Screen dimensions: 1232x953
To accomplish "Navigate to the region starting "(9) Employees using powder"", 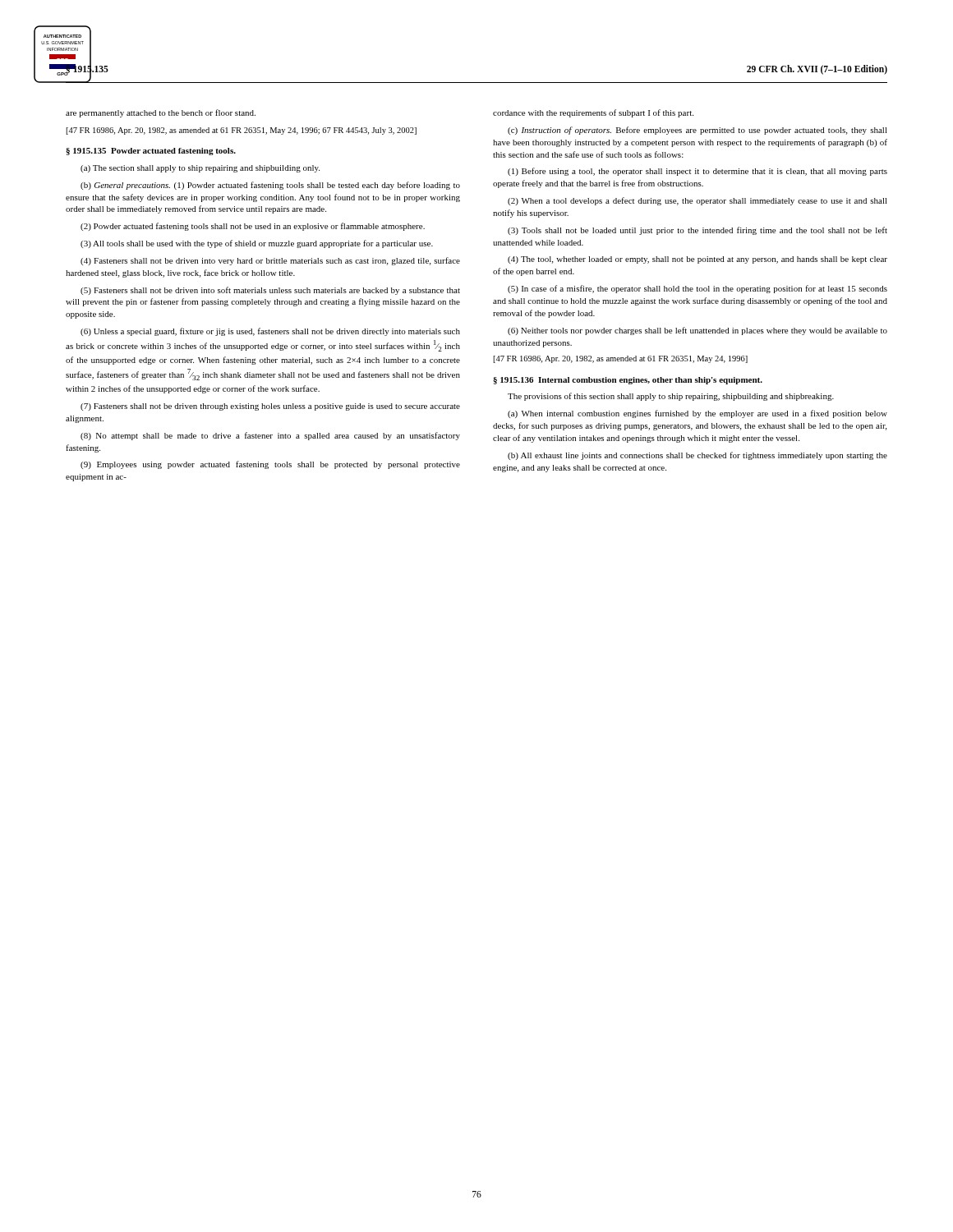I will (263, 471).
